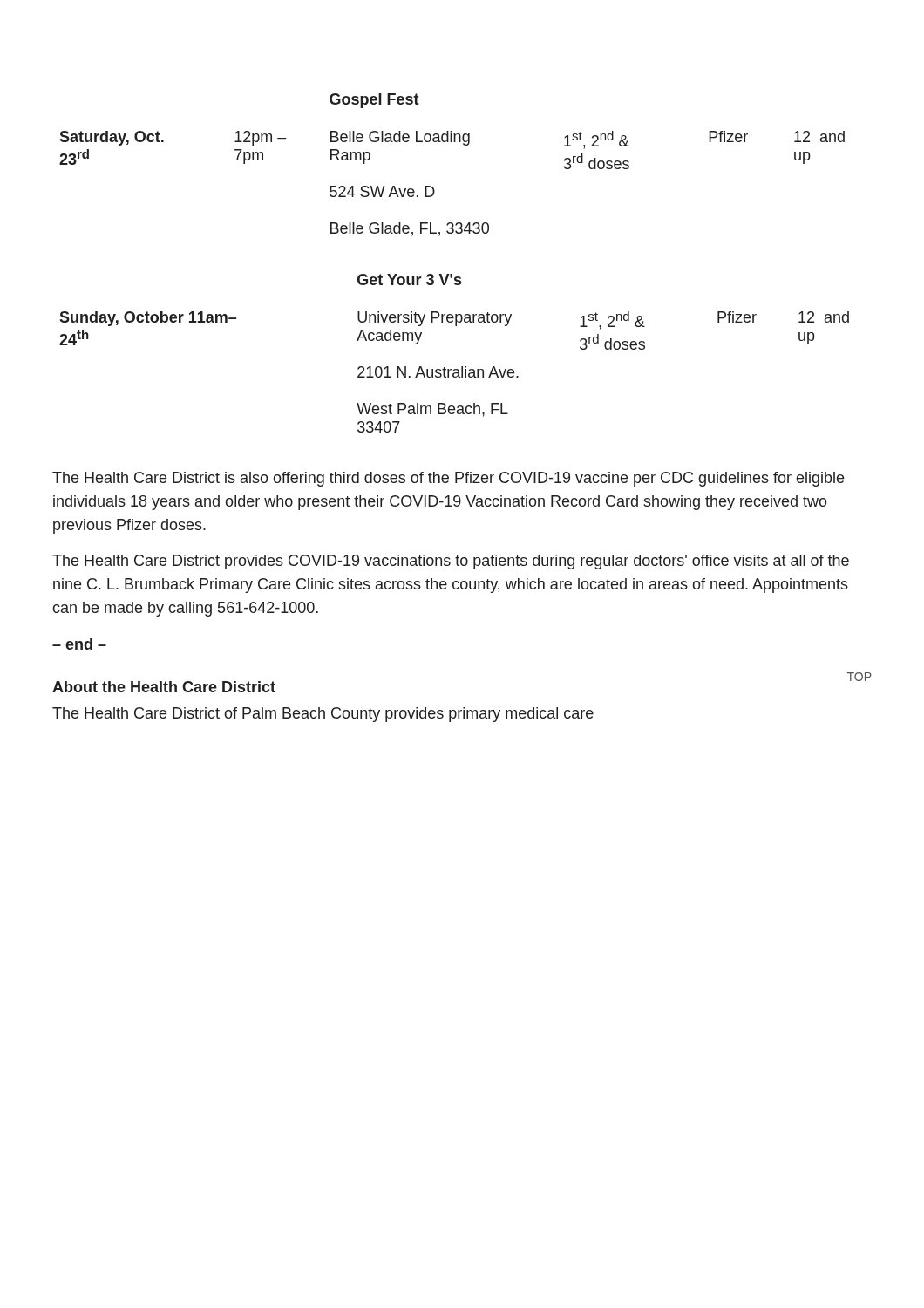The image size is (924, 1308).
Task: Point to the passage starting "The Health Care District of Palm Beach County"
Action: click(462, 714)
